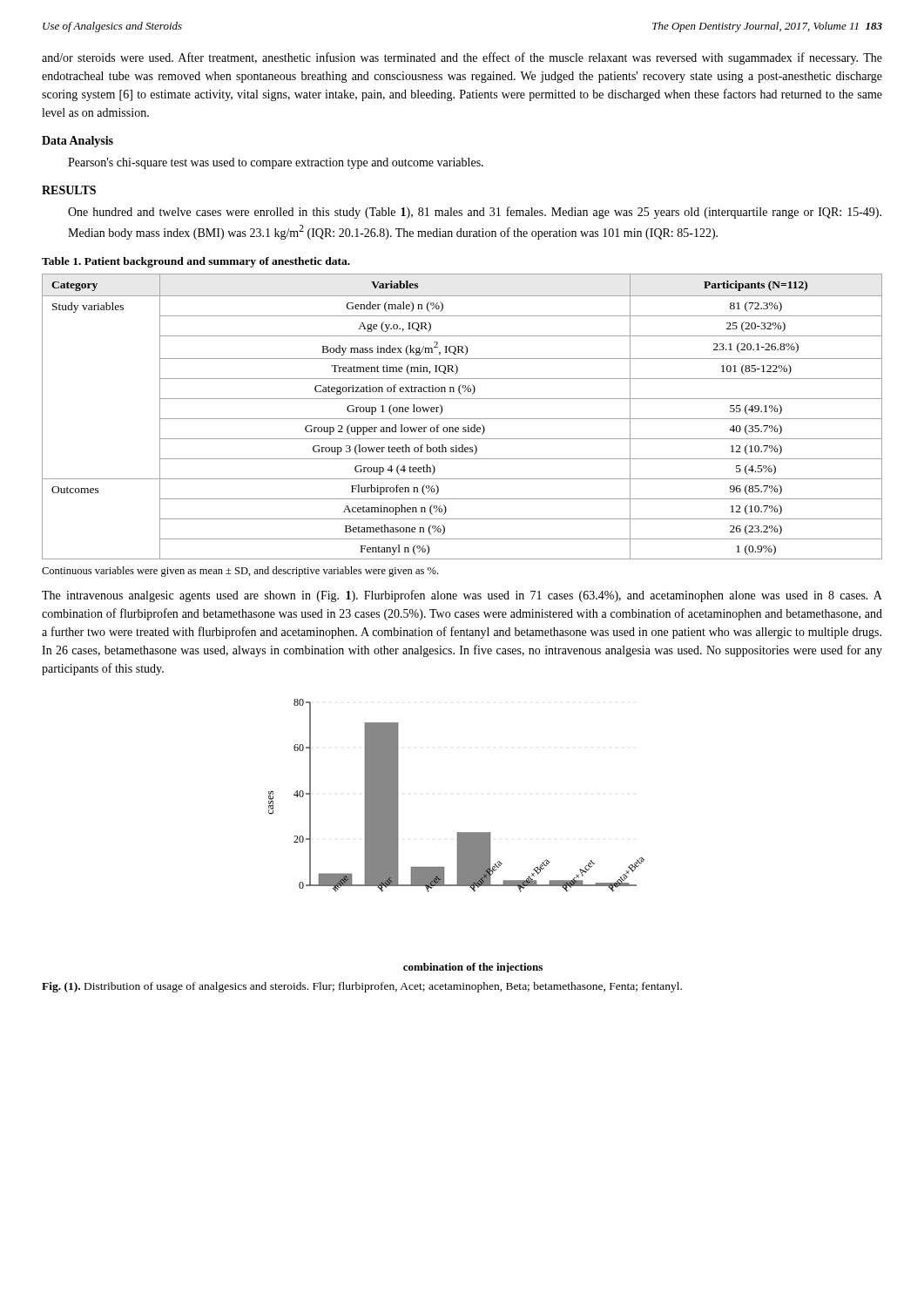This screenshot has height=1307, width=924.
Task: Locate the text block with the text "The intravenous analgesic"
Action: point(462,632)
